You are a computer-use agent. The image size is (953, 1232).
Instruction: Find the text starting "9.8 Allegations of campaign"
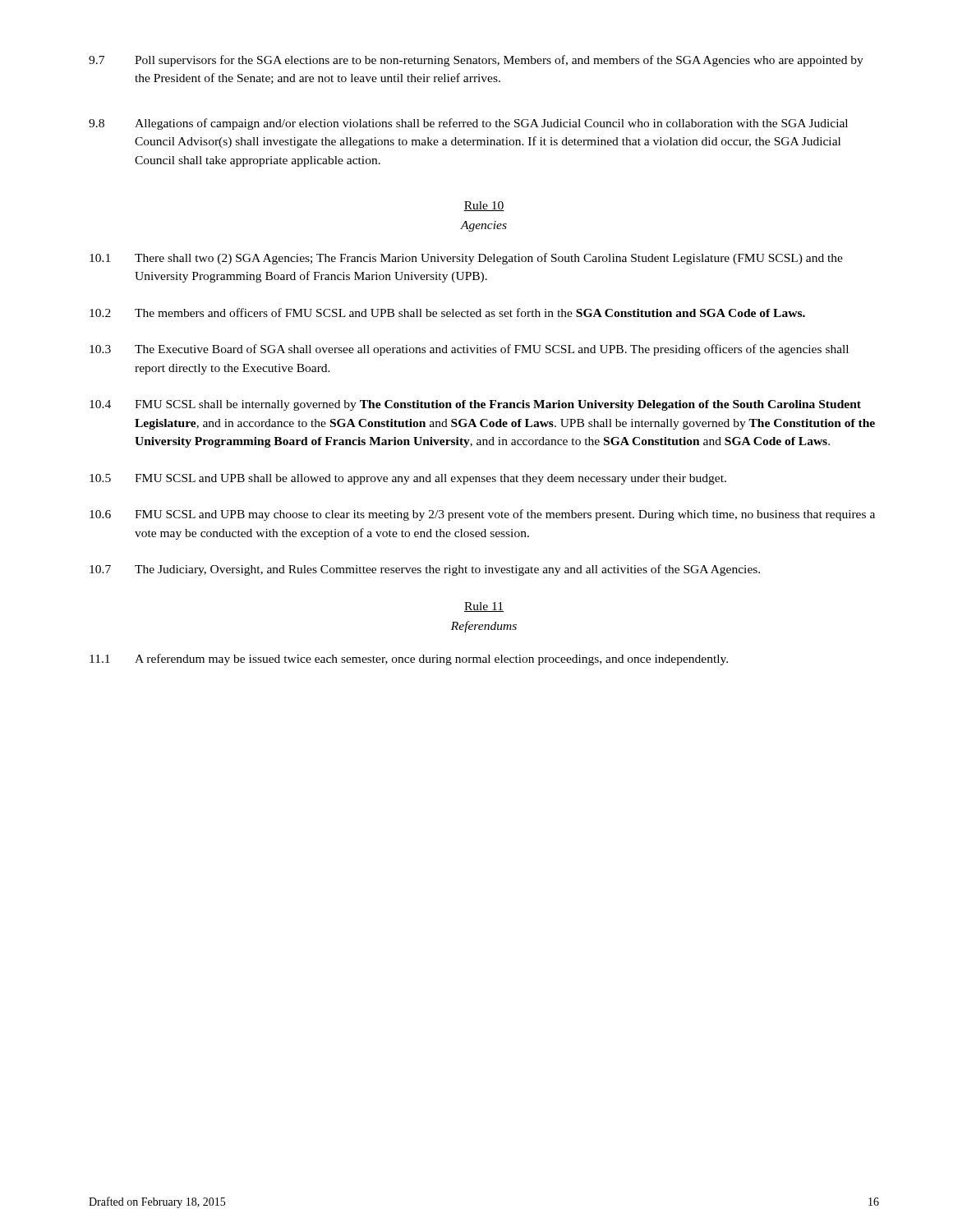(x=484, y=142)
